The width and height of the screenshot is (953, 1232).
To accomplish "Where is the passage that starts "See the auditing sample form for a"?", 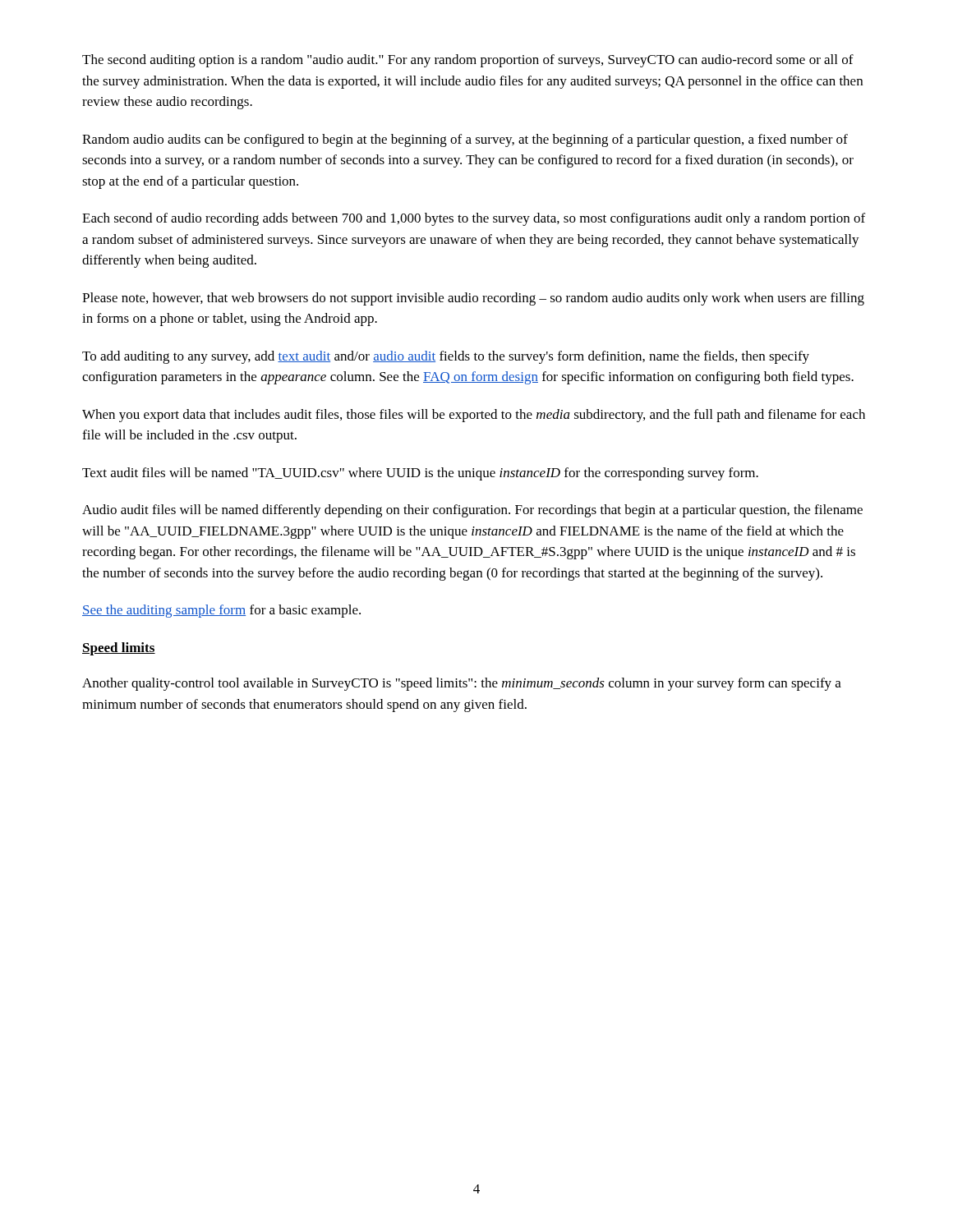I will click(x=222, y=610).
